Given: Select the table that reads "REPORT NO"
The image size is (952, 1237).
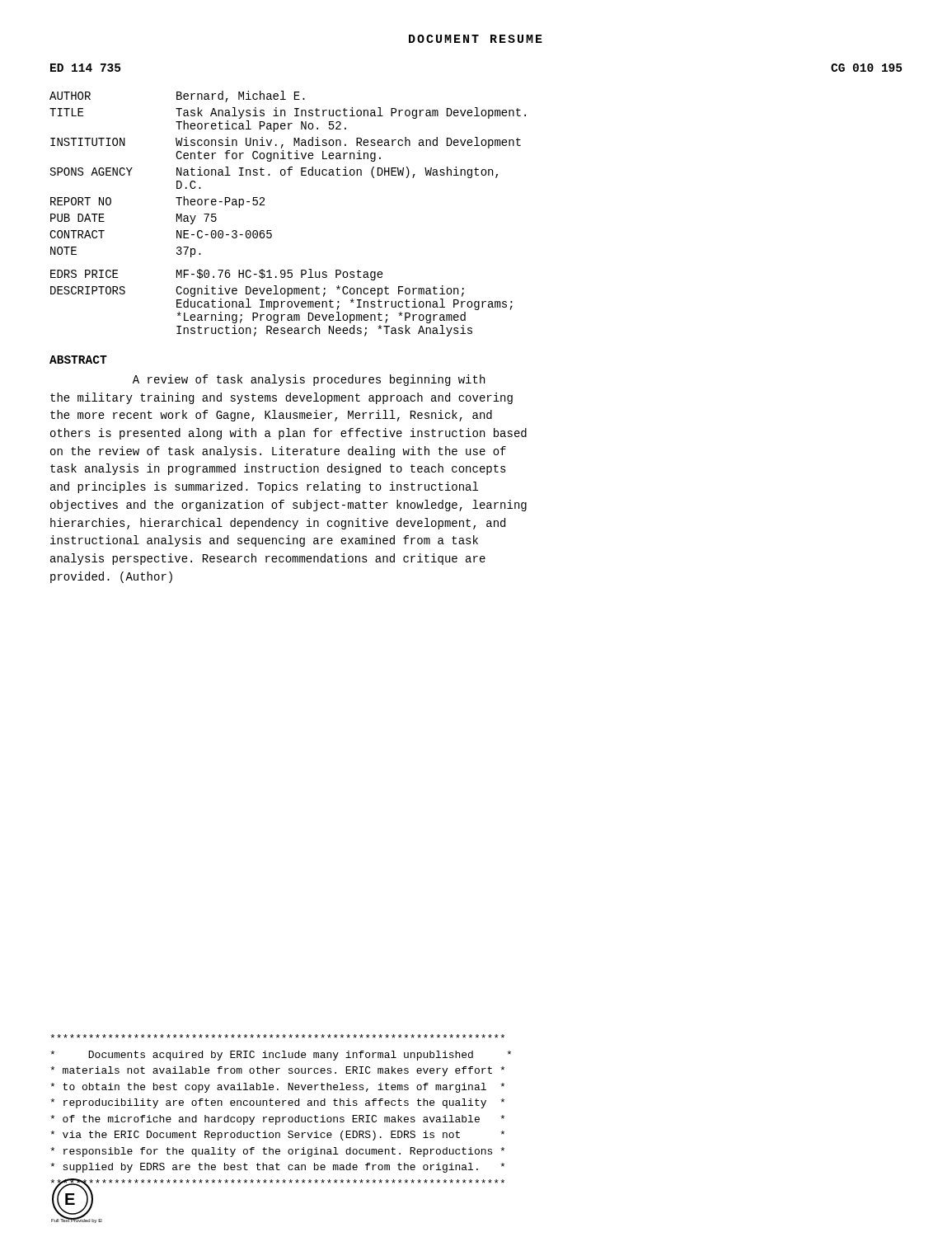Looking at the screenshot, I should point(476,214).
